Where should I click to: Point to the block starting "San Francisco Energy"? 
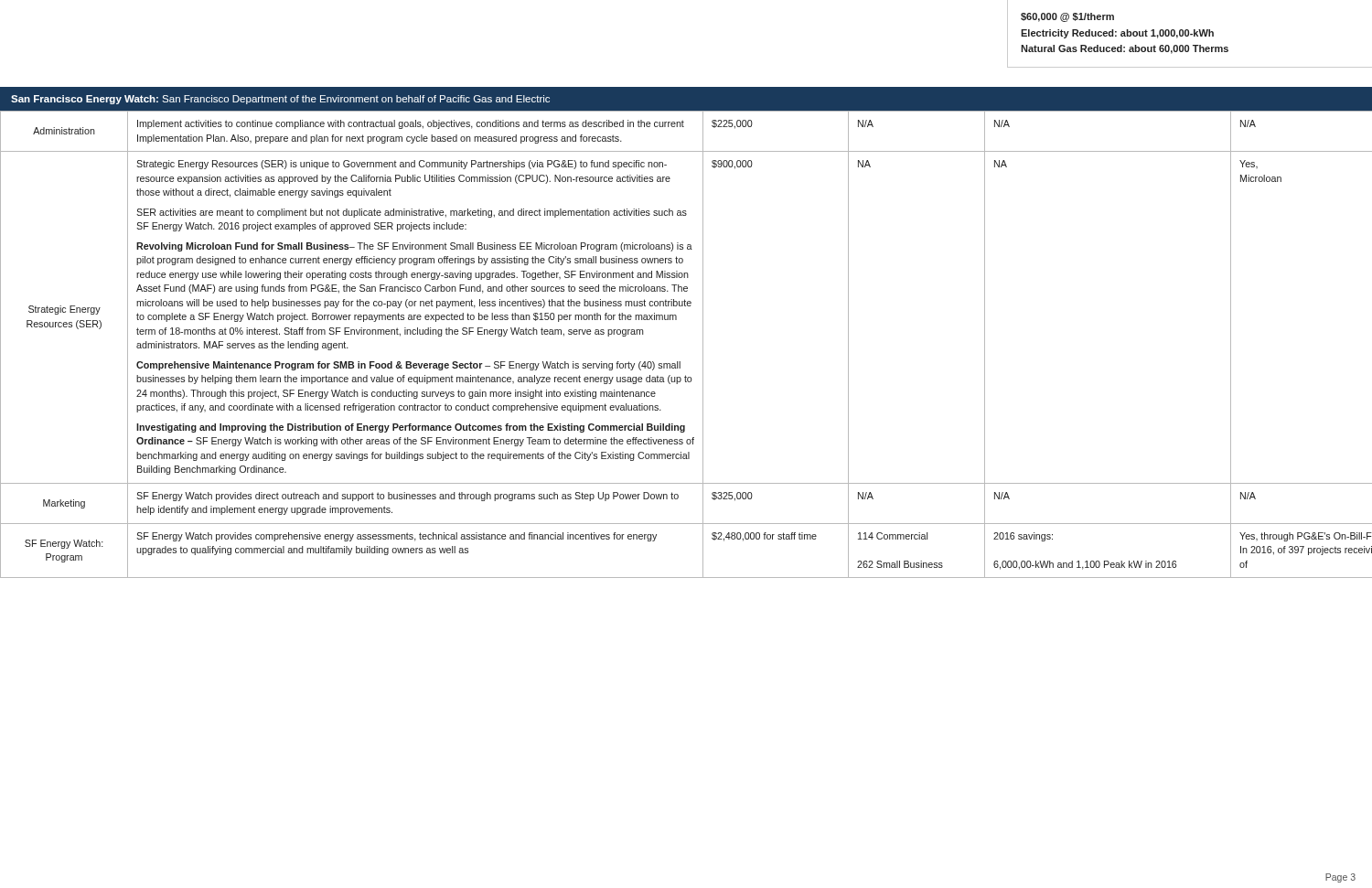(x=281, y=99)
